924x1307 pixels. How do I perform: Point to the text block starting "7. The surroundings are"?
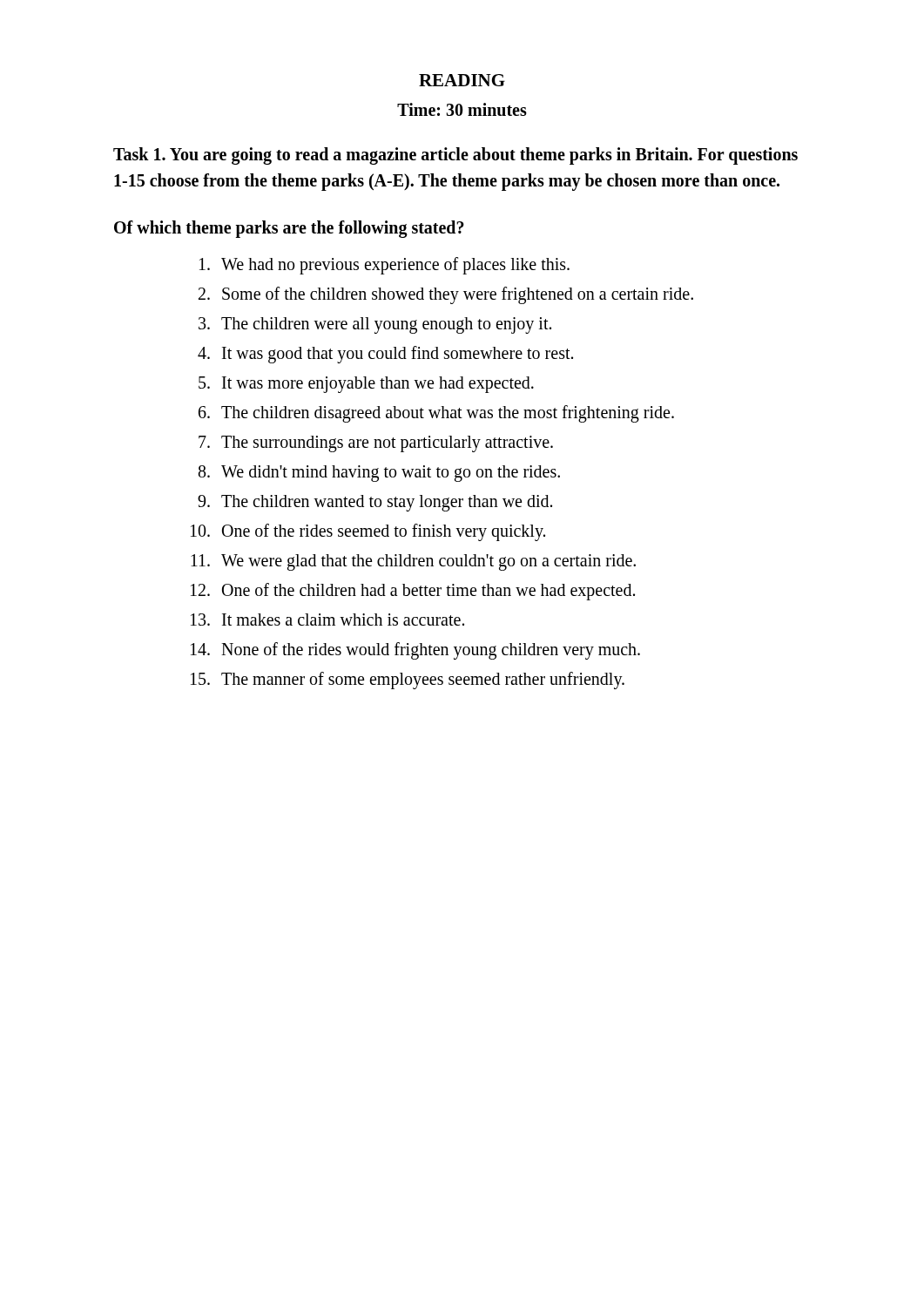click(488, 442)
